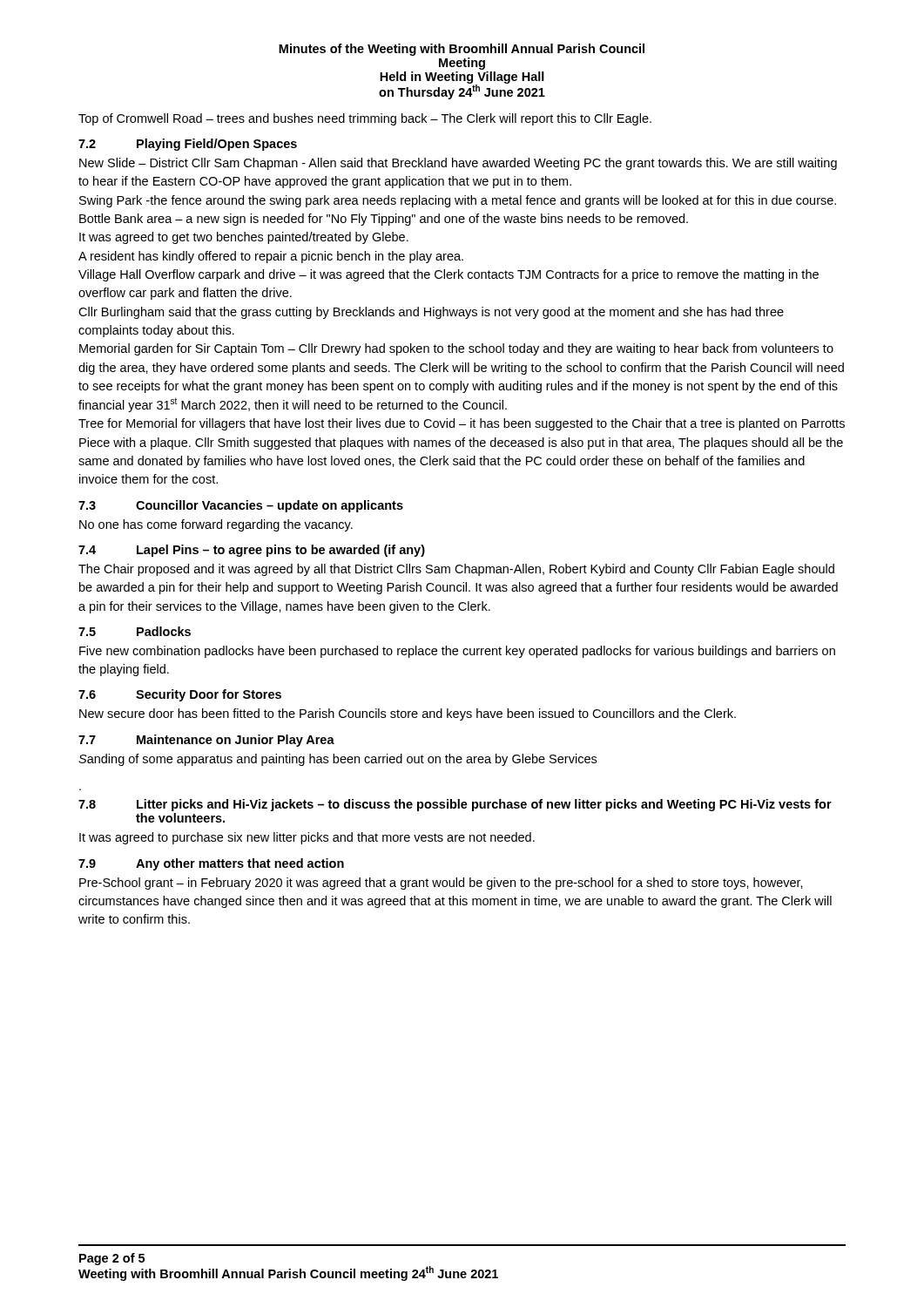Point to the region starting "Top of Cromwell Road – trees"

point(365,118)
